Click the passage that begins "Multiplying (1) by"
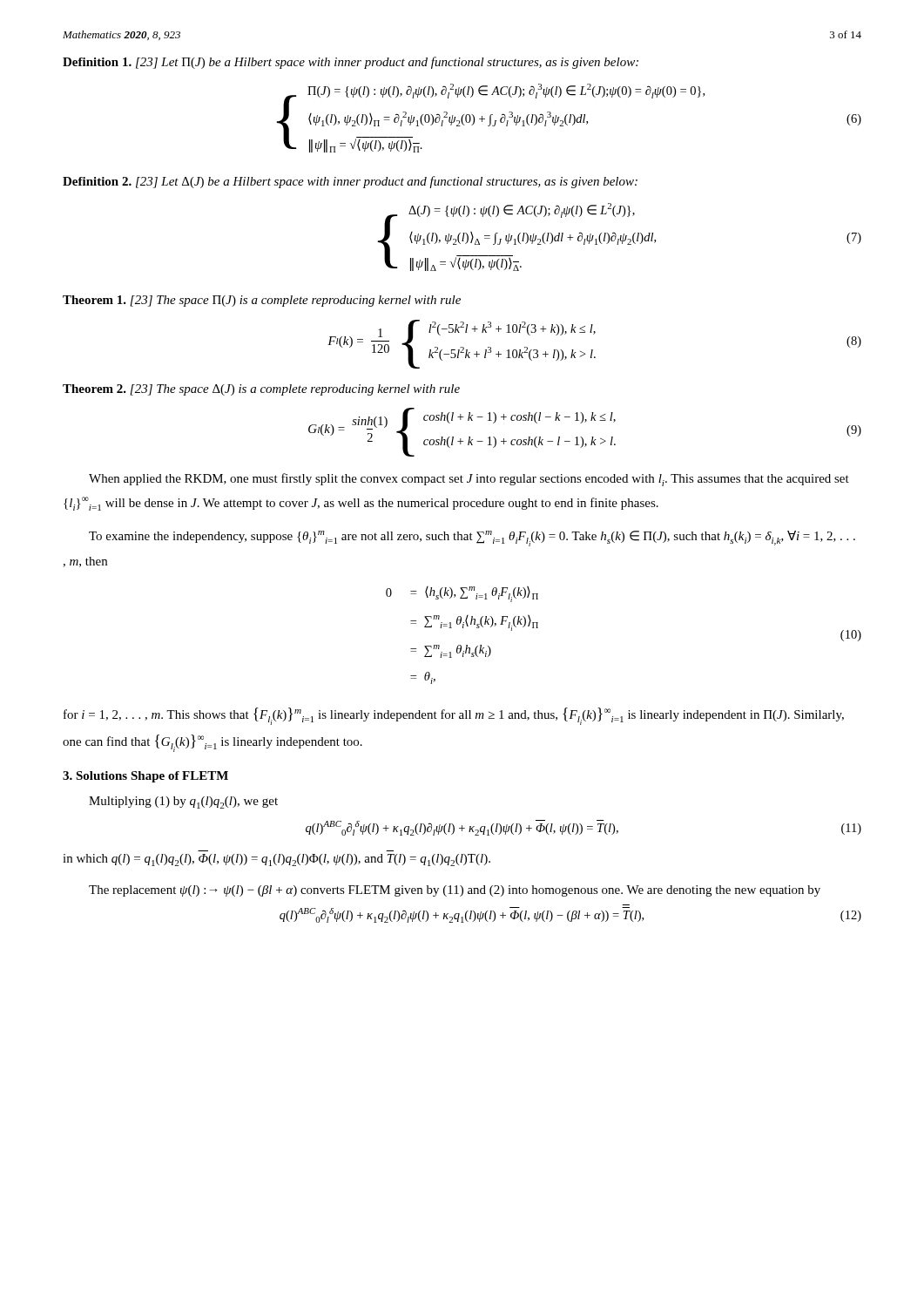The image size is (924, 1307). pyautogui.click(x=183, y=802)
